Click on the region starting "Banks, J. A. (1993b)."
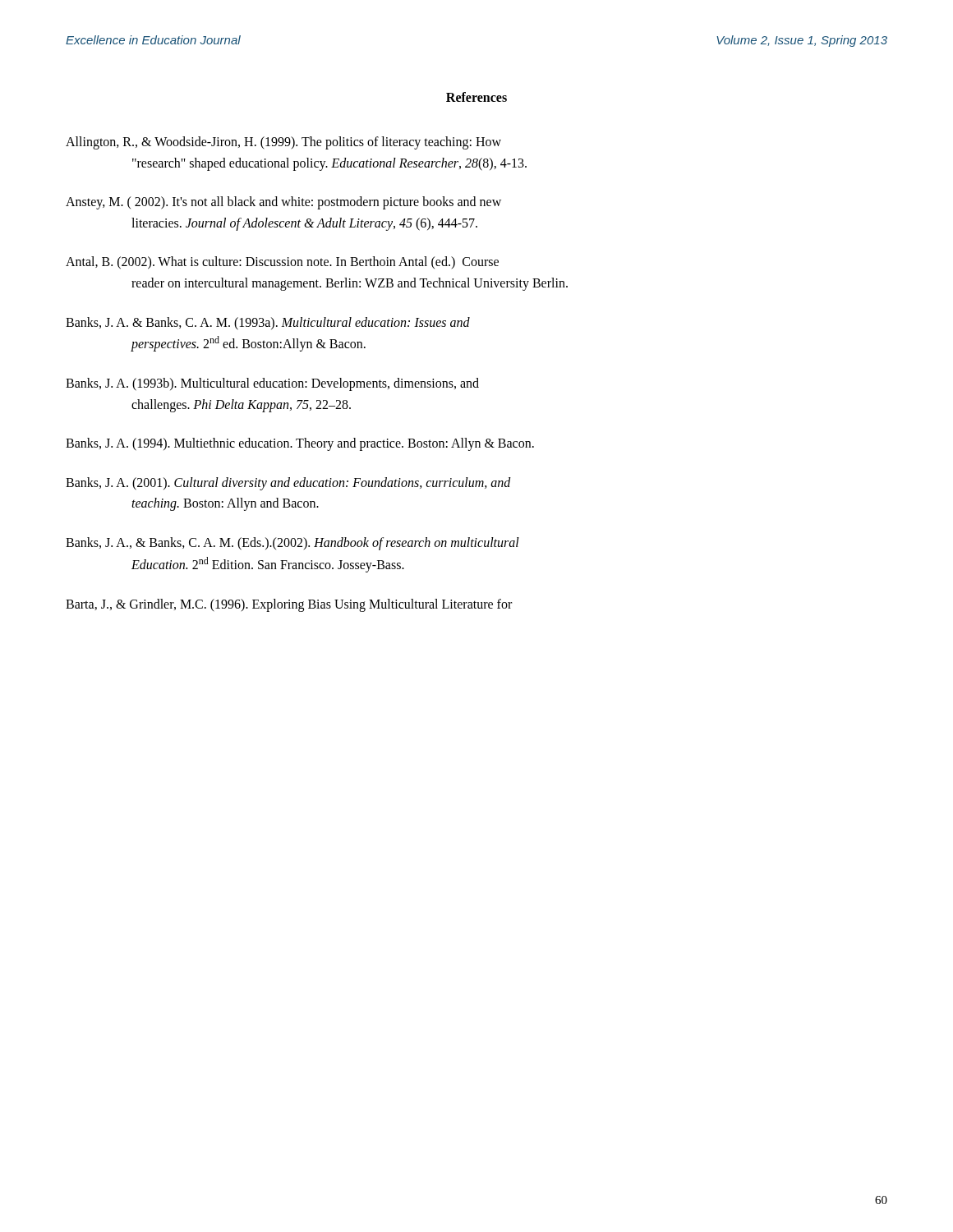This screenshot has height=1232, width=953. point(476,394)
